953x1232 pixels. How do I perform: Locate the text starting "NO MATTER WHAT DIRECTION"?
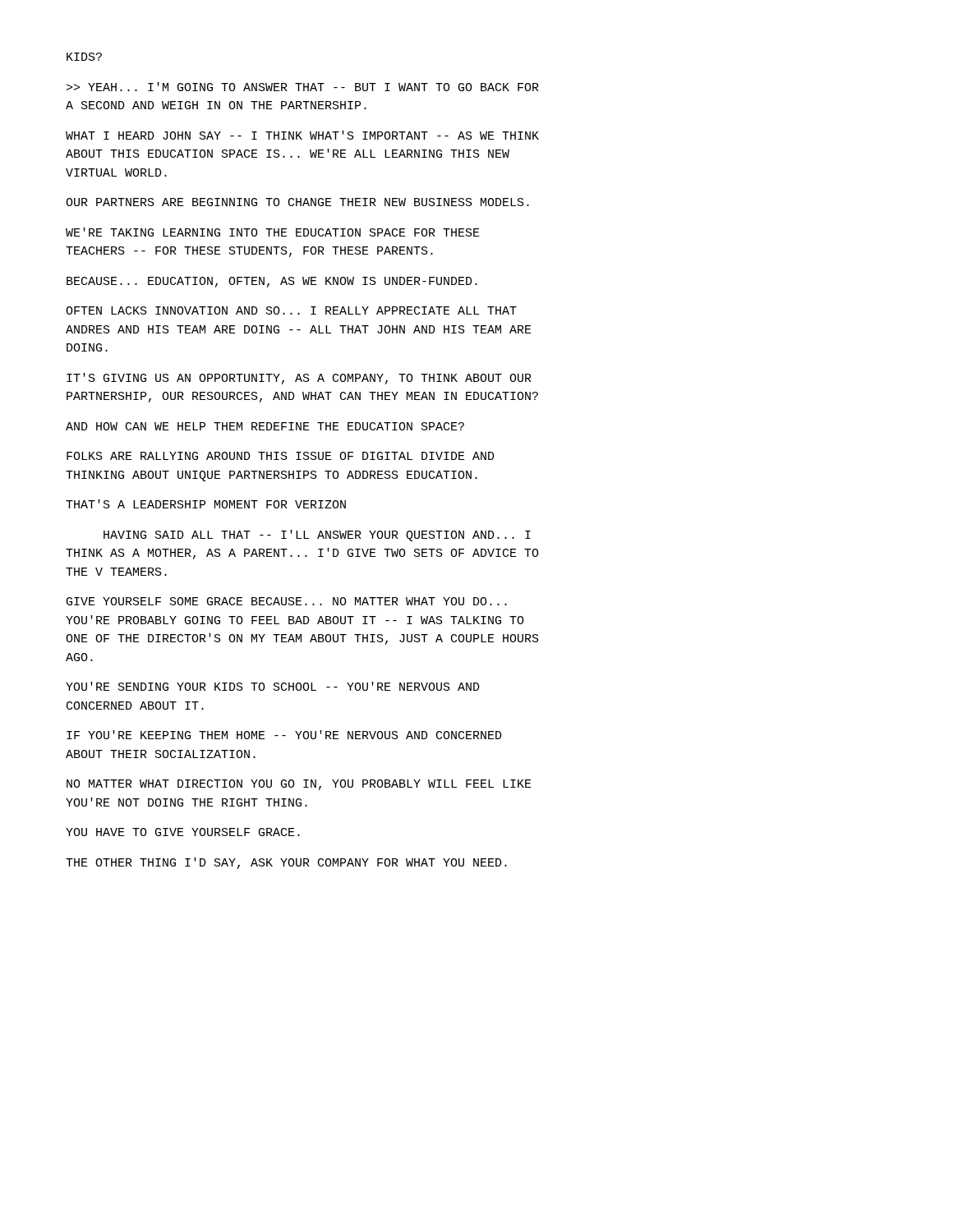[299, 794]
